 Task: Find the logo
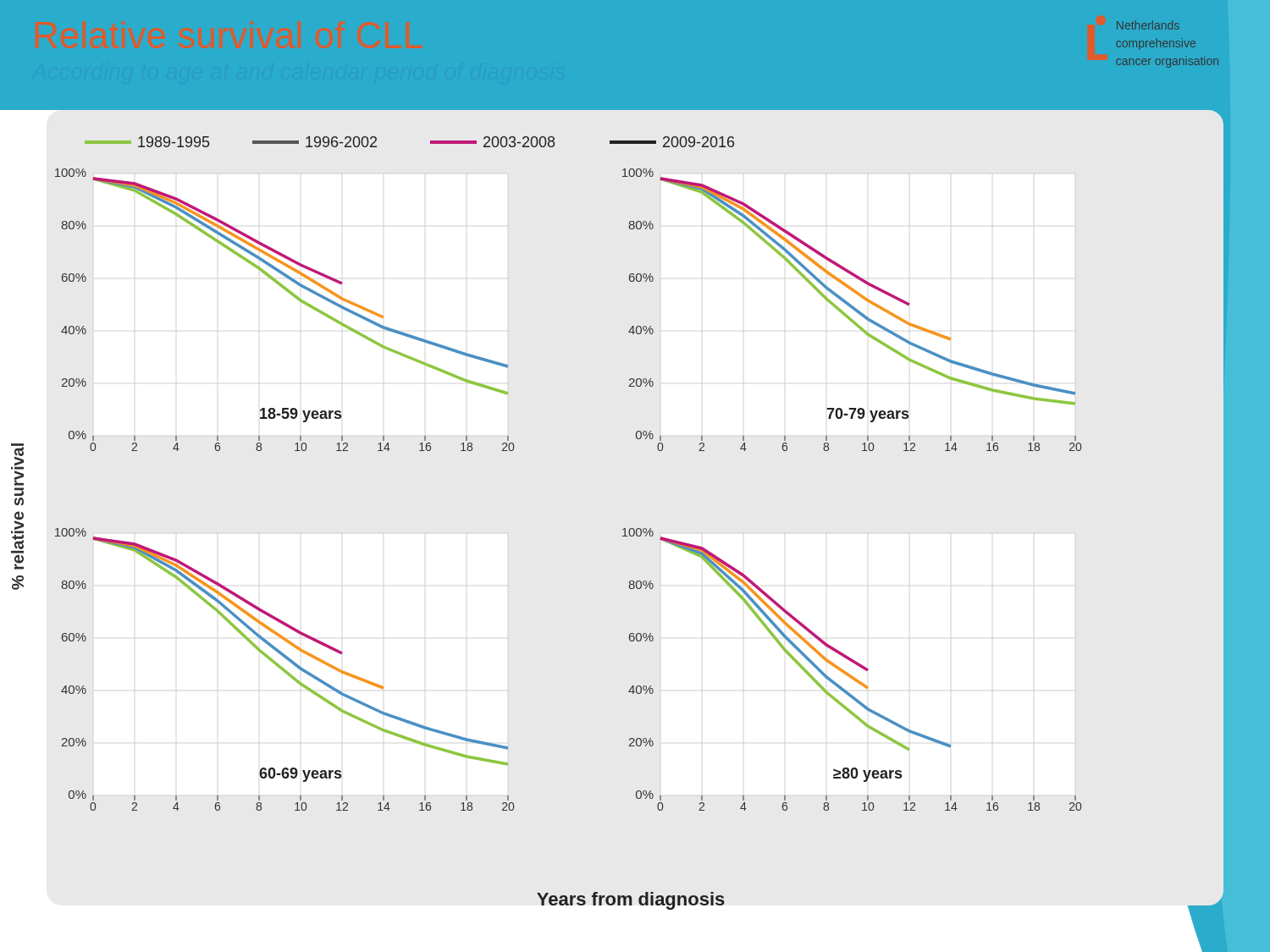click(1129, 43)
